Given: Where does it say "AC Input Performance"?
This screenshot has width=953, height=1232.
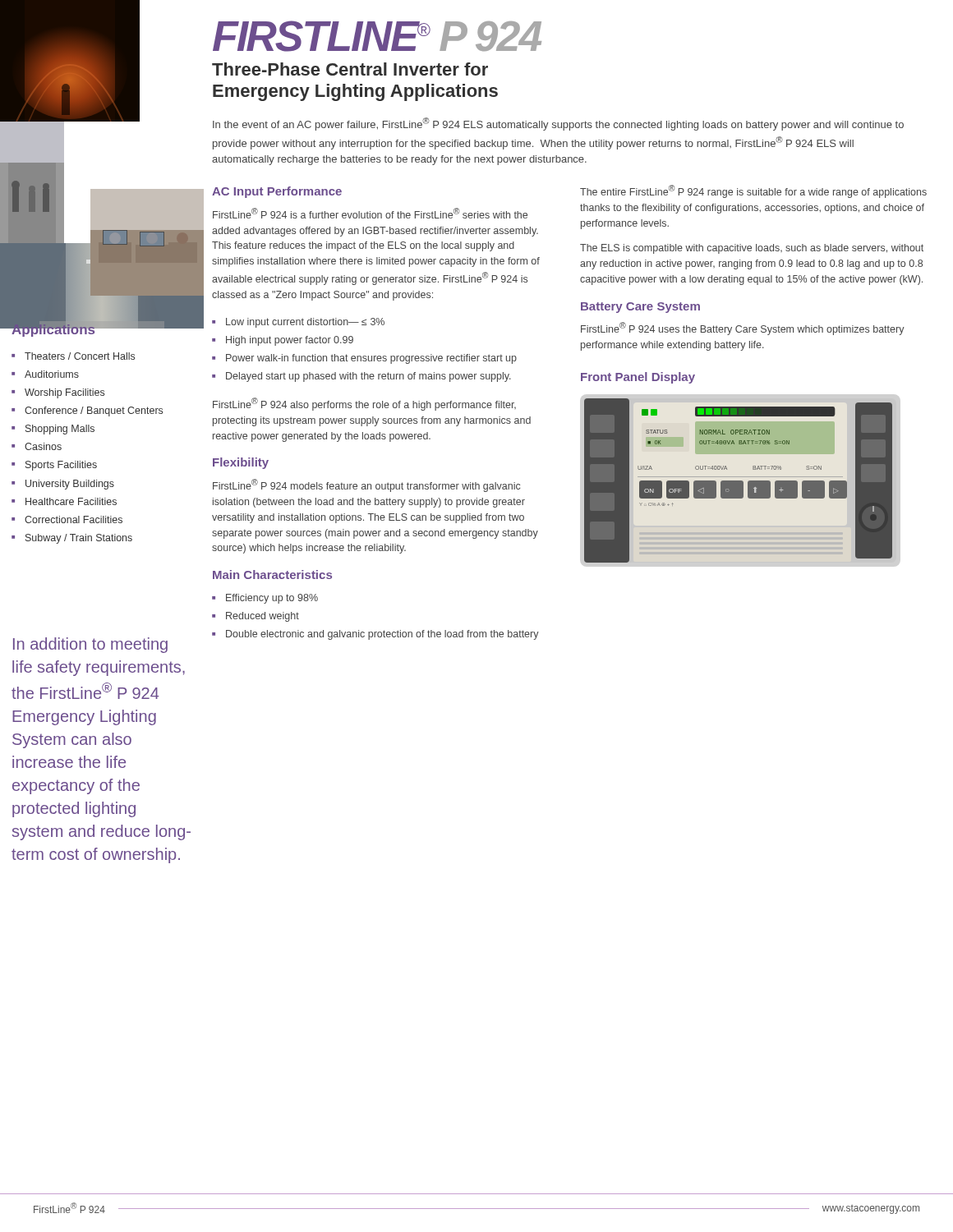Looking at the screenshot, I should point(277,191).
